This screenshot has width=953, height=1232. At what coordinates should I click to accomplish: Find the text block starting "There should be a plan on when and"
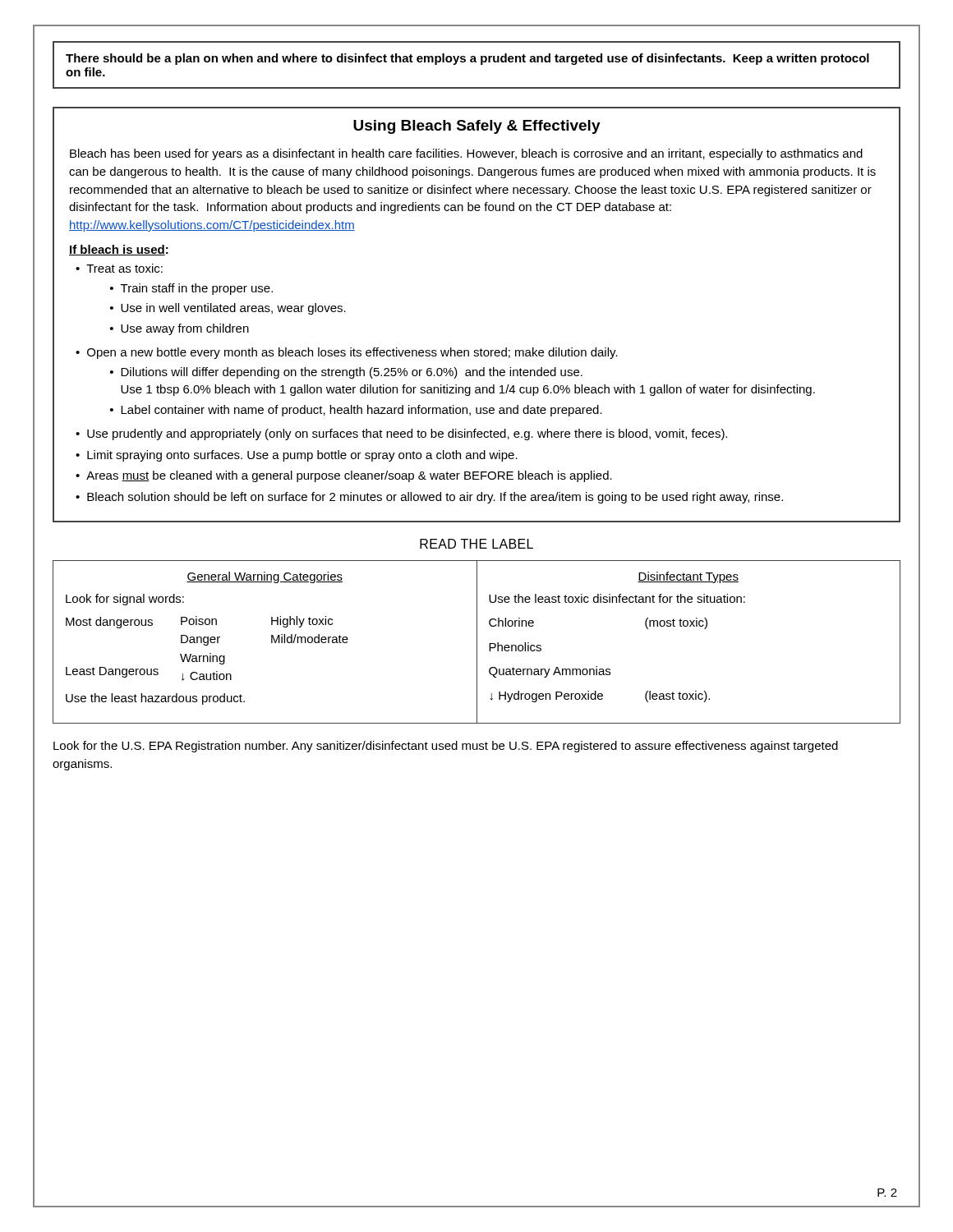click(468, 65)
